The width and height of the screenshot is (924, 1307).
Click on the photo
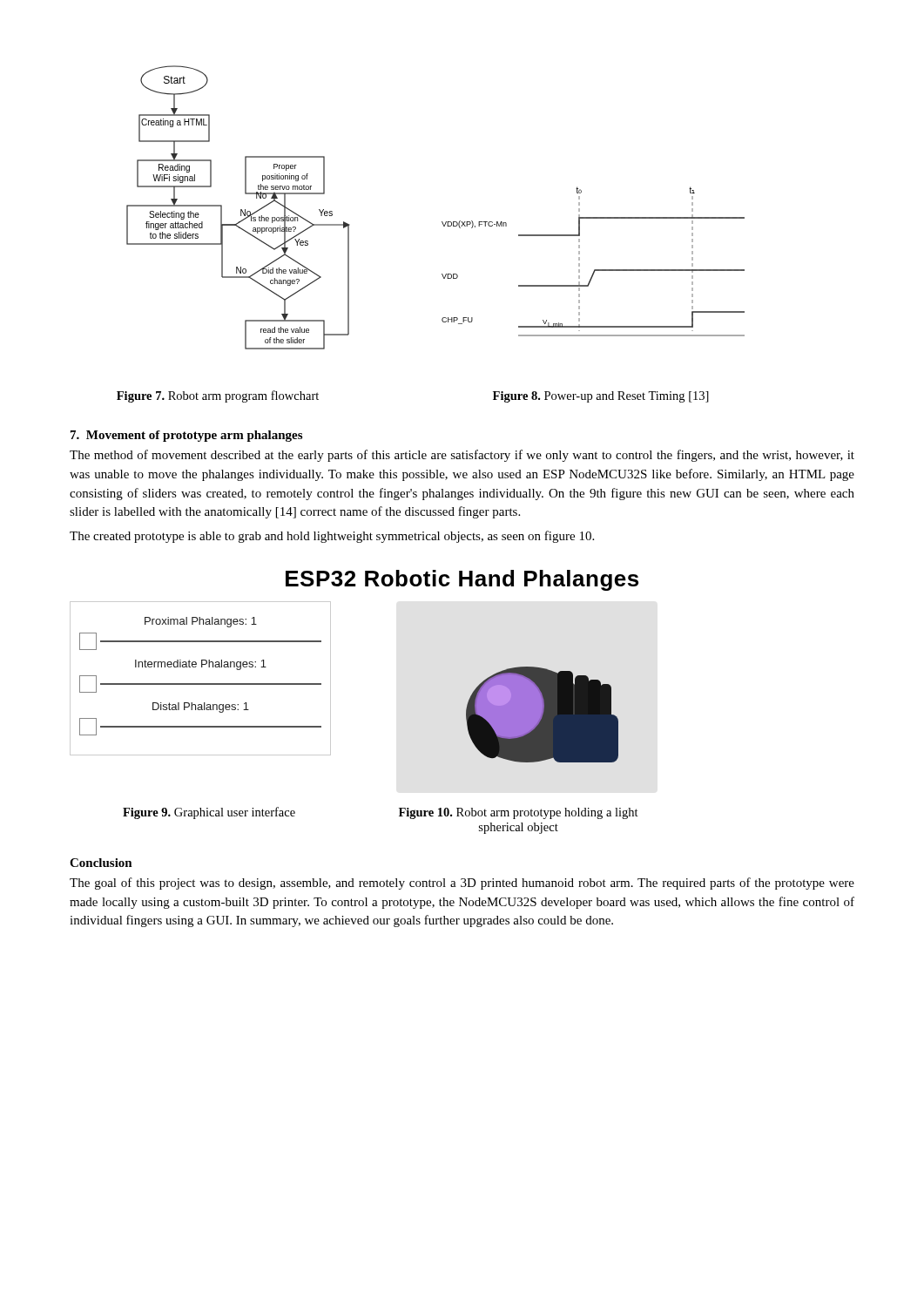[x=527, y=697]
